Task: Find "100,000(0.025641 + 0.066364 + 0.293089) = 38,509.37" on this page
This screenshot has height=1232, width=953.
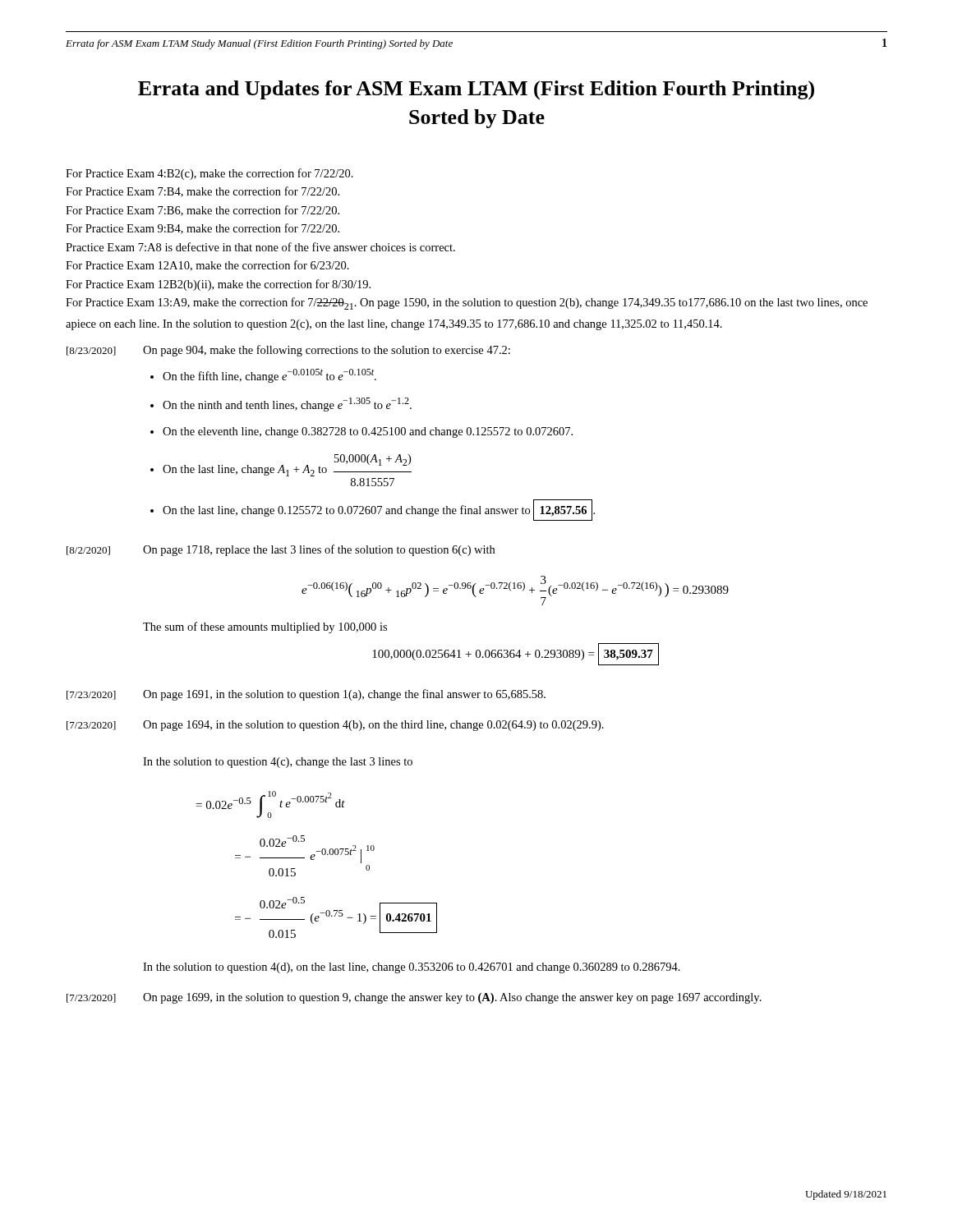Action: pos(515,654)
